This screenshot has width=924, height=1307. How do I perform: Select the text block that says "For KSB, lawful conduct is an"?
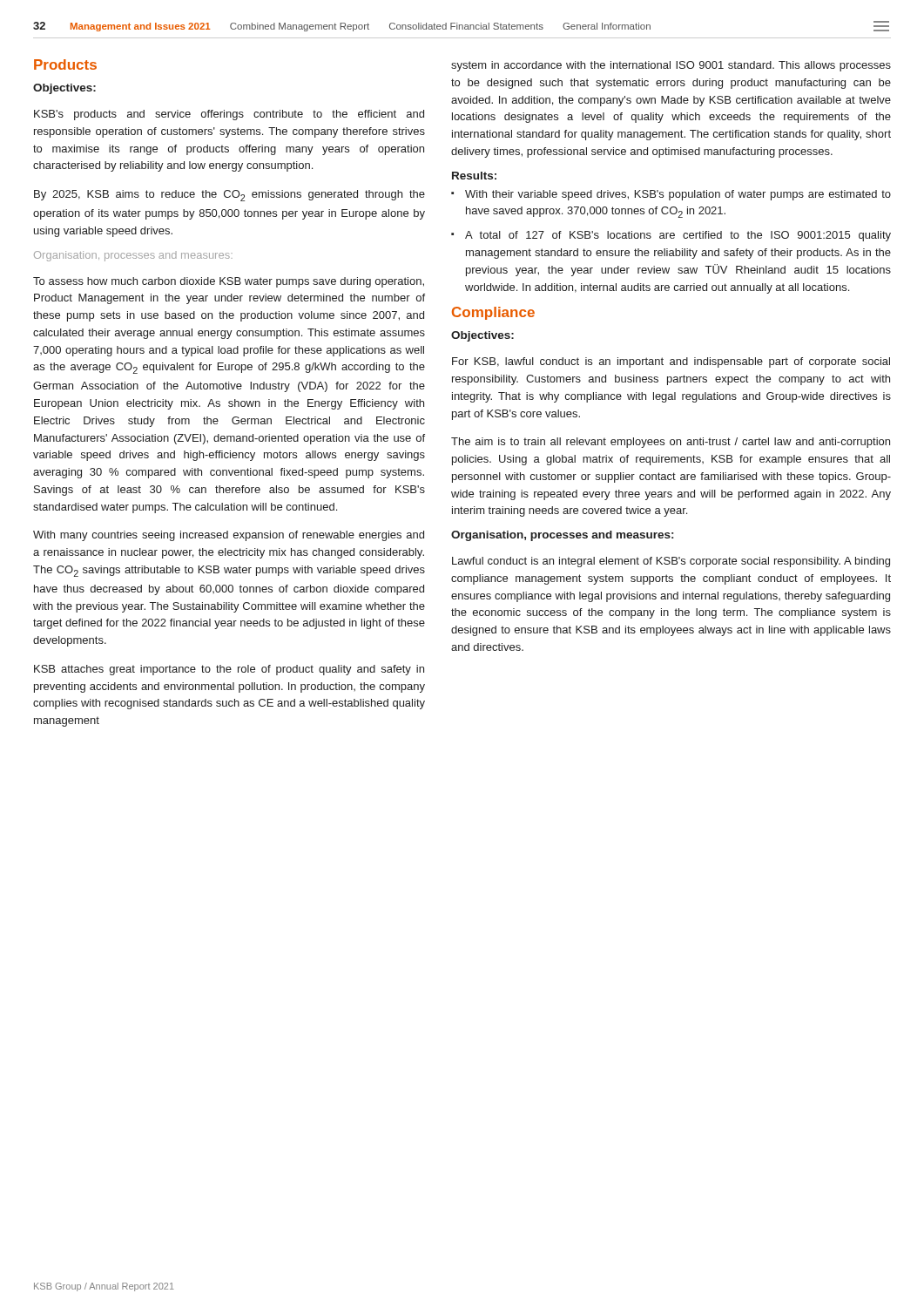click(671, 388)
